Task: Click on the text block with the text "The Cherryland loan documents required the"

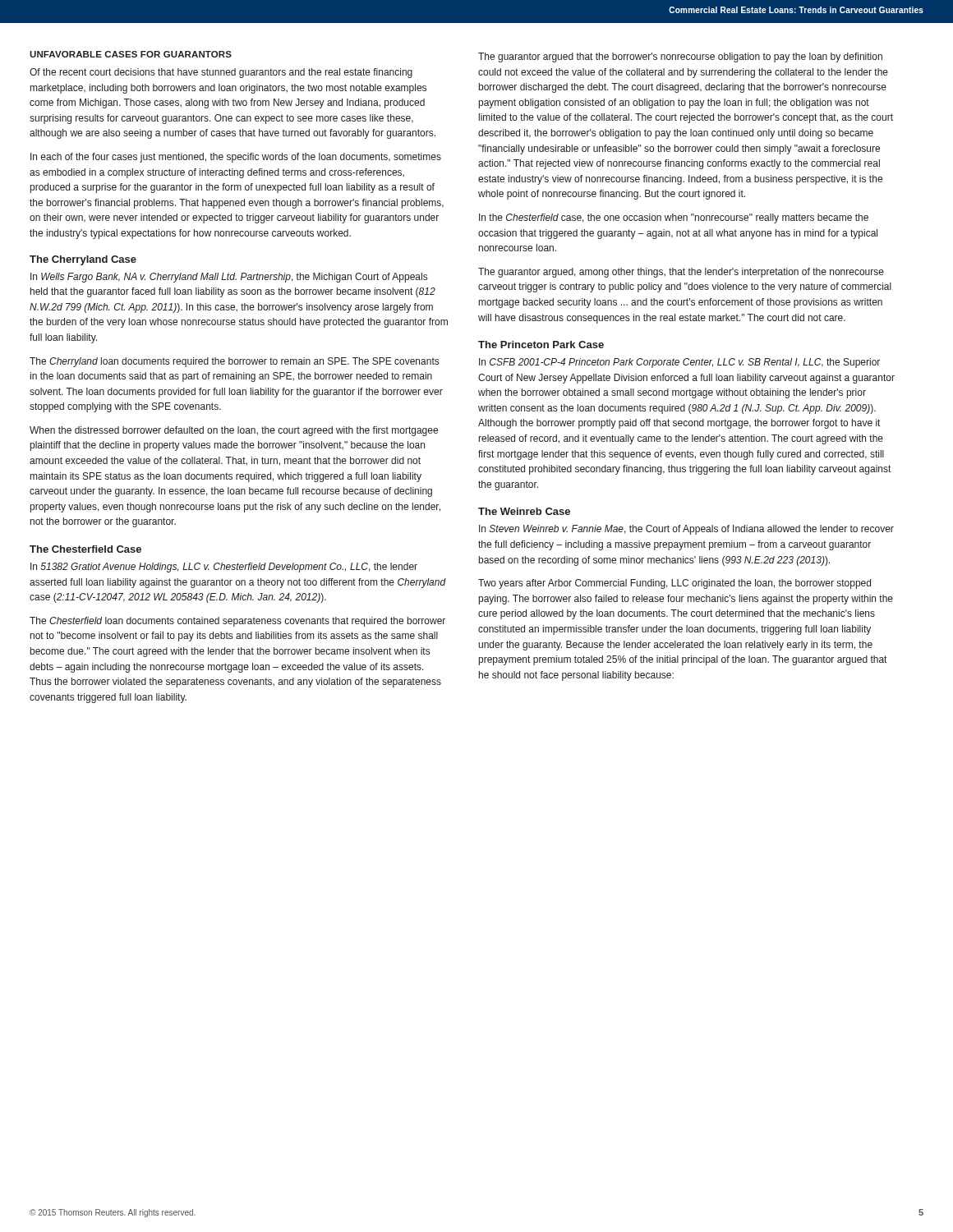Action: 236,384
